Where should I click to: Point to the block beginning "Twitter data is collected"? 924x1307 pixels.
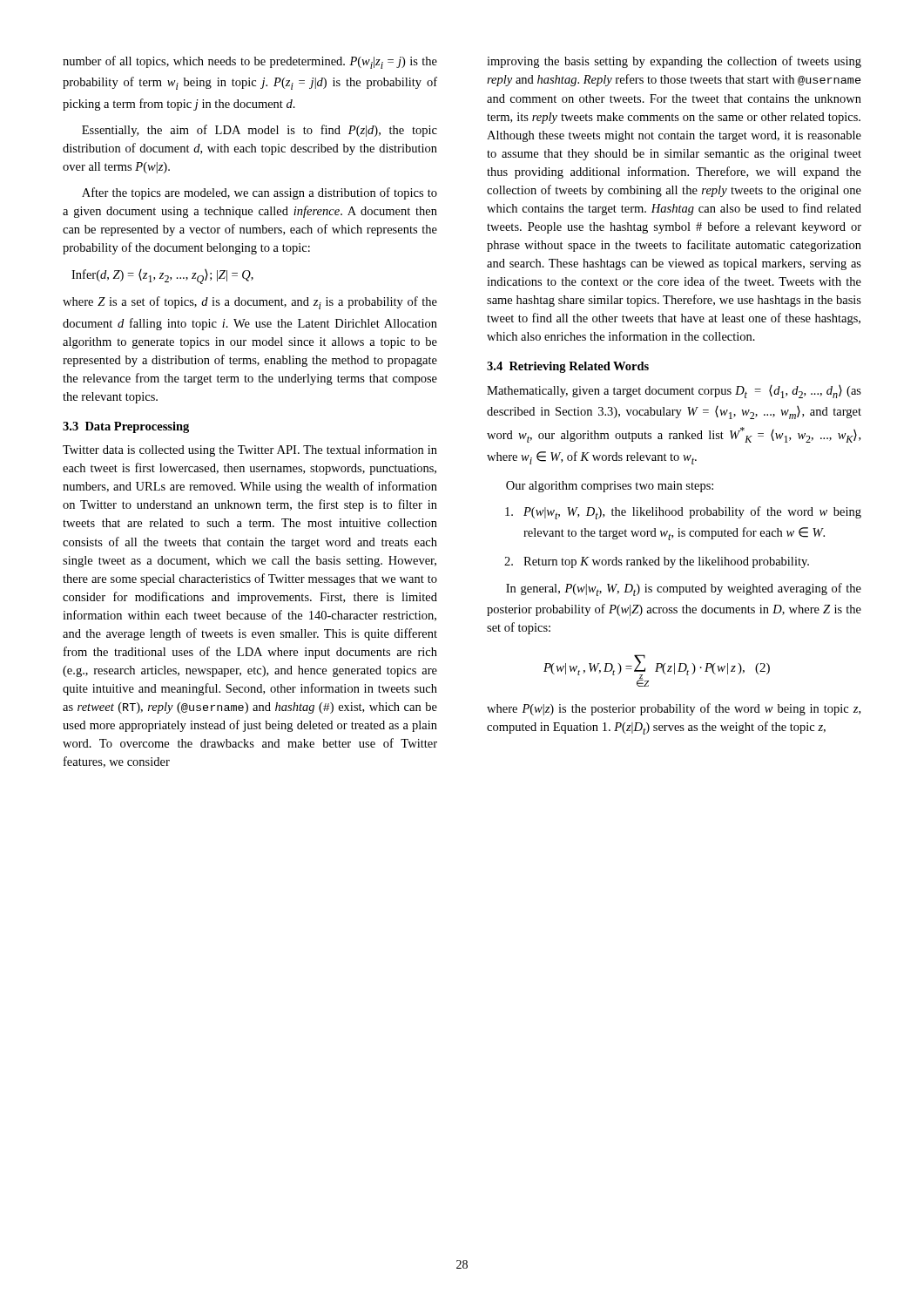click(x=250, y=606)
